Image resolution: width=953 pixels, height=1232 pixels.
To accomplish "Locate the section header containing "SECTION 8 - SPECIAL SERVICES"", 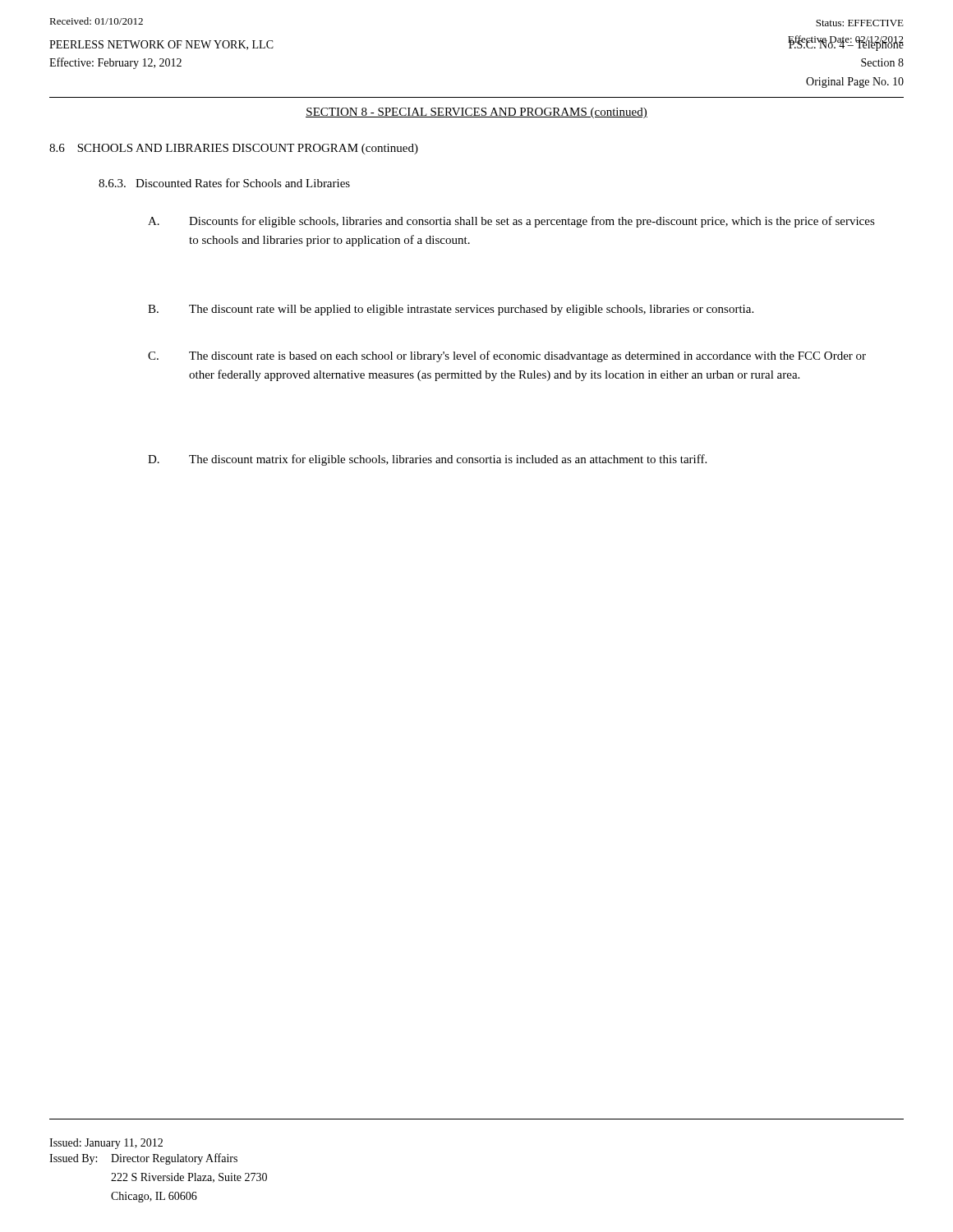I will pyautogui.click(x=476, y=112).
